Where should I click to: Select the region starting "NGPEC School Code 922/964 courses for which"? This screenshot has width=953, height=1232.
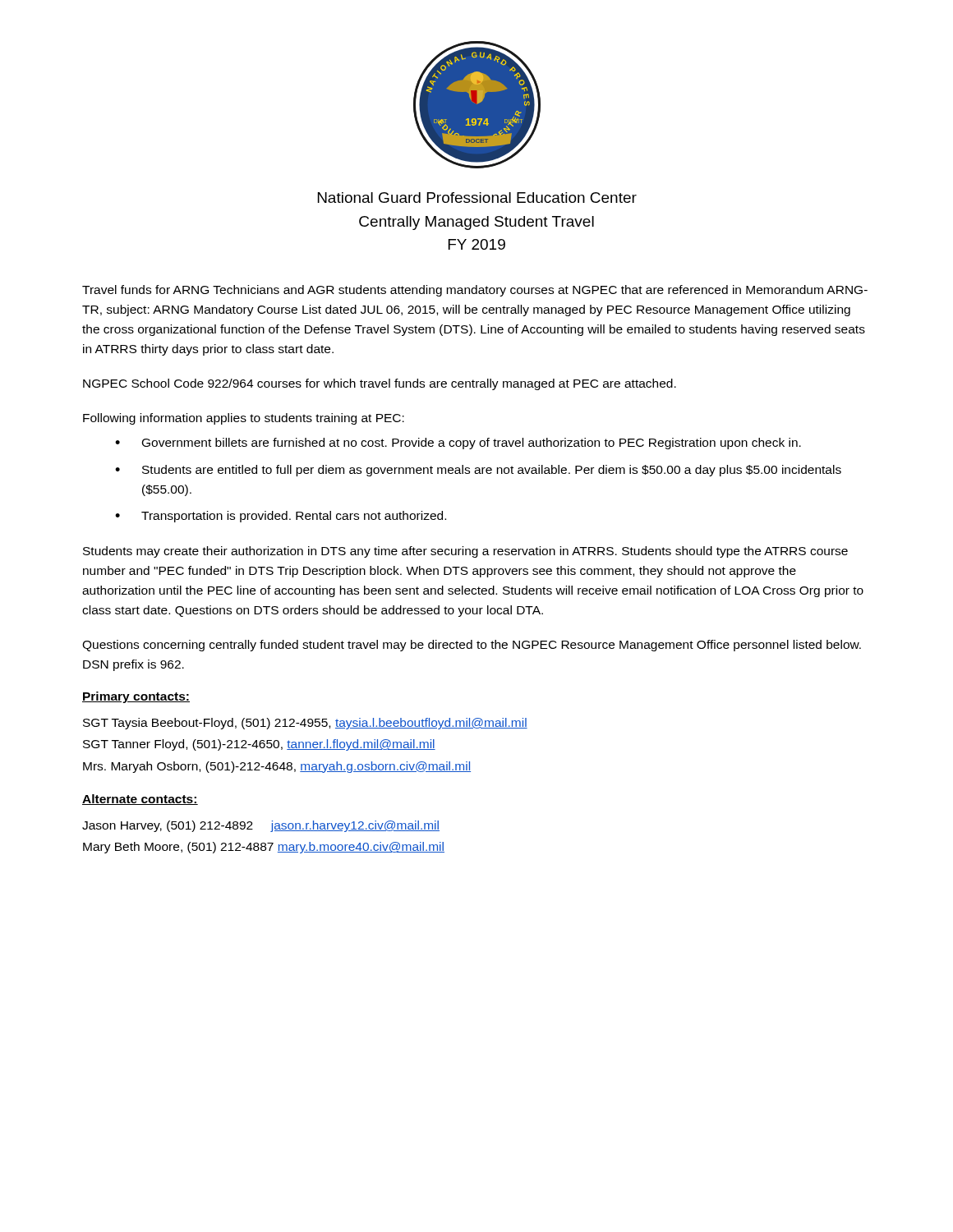click(379, 383)
